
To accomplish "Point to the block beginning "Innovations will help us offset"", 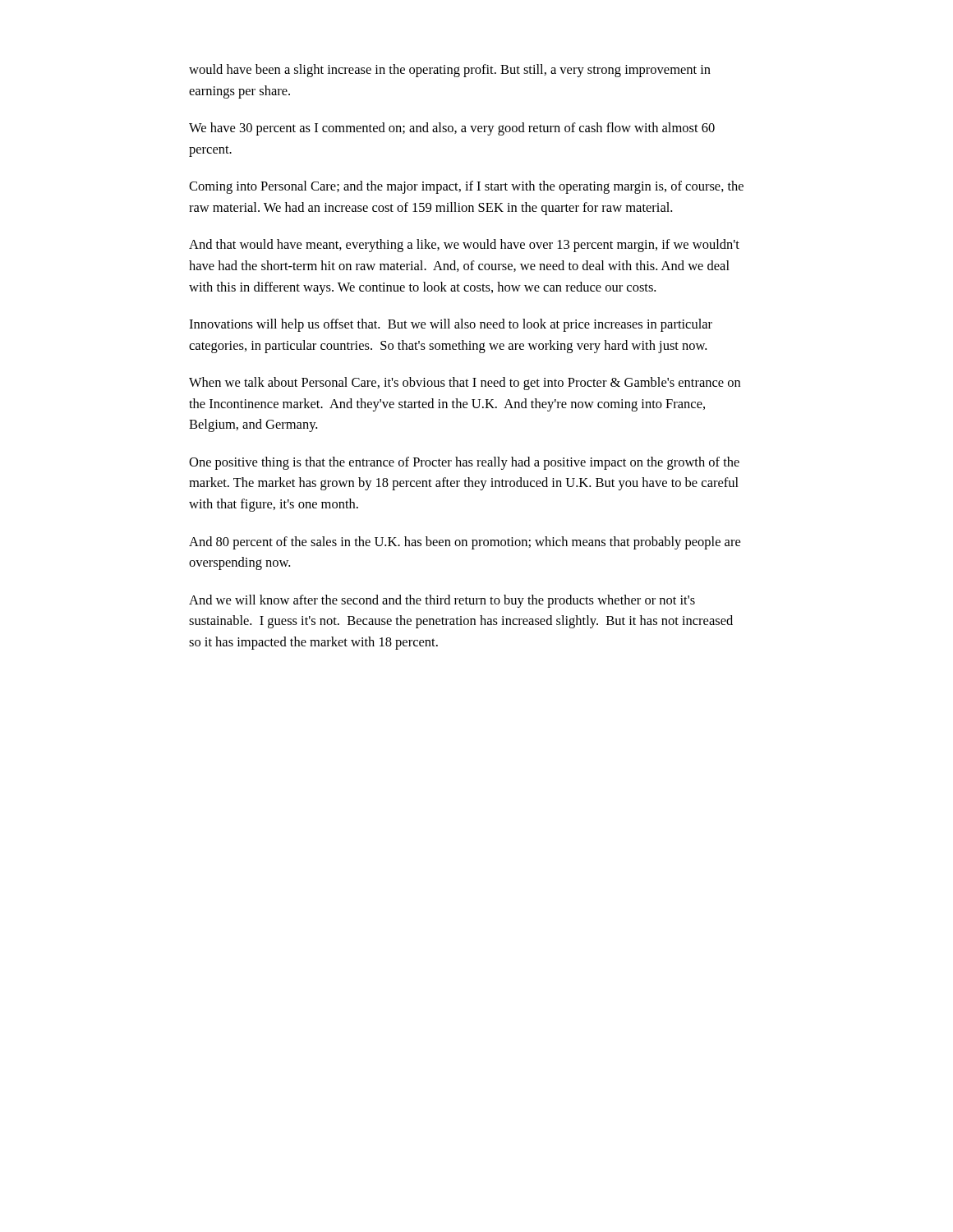I will (451, 335).
